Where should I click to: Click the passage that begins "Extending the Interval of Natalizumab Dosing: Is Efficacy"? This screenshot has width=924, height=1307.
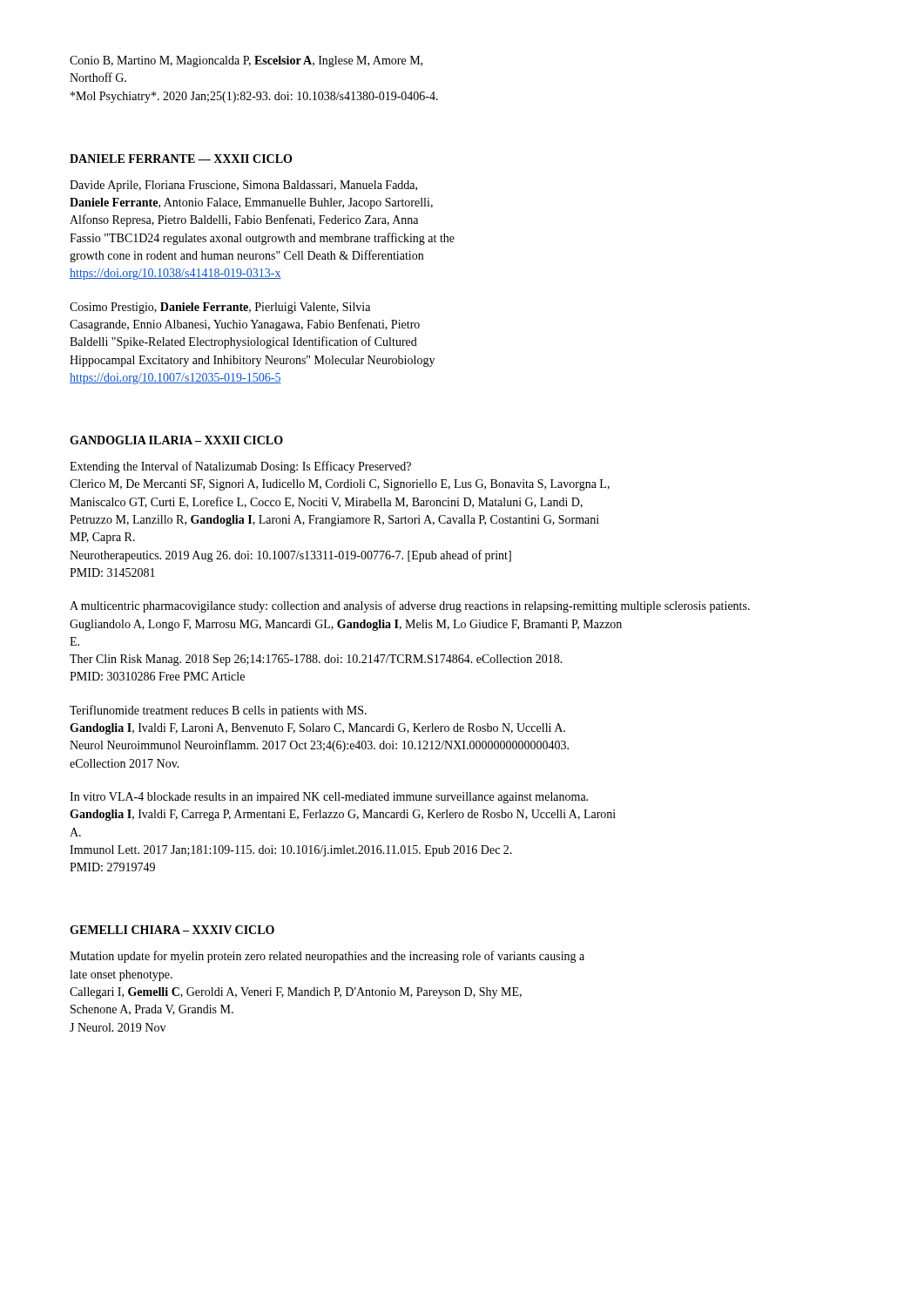[x=340, y=520]
